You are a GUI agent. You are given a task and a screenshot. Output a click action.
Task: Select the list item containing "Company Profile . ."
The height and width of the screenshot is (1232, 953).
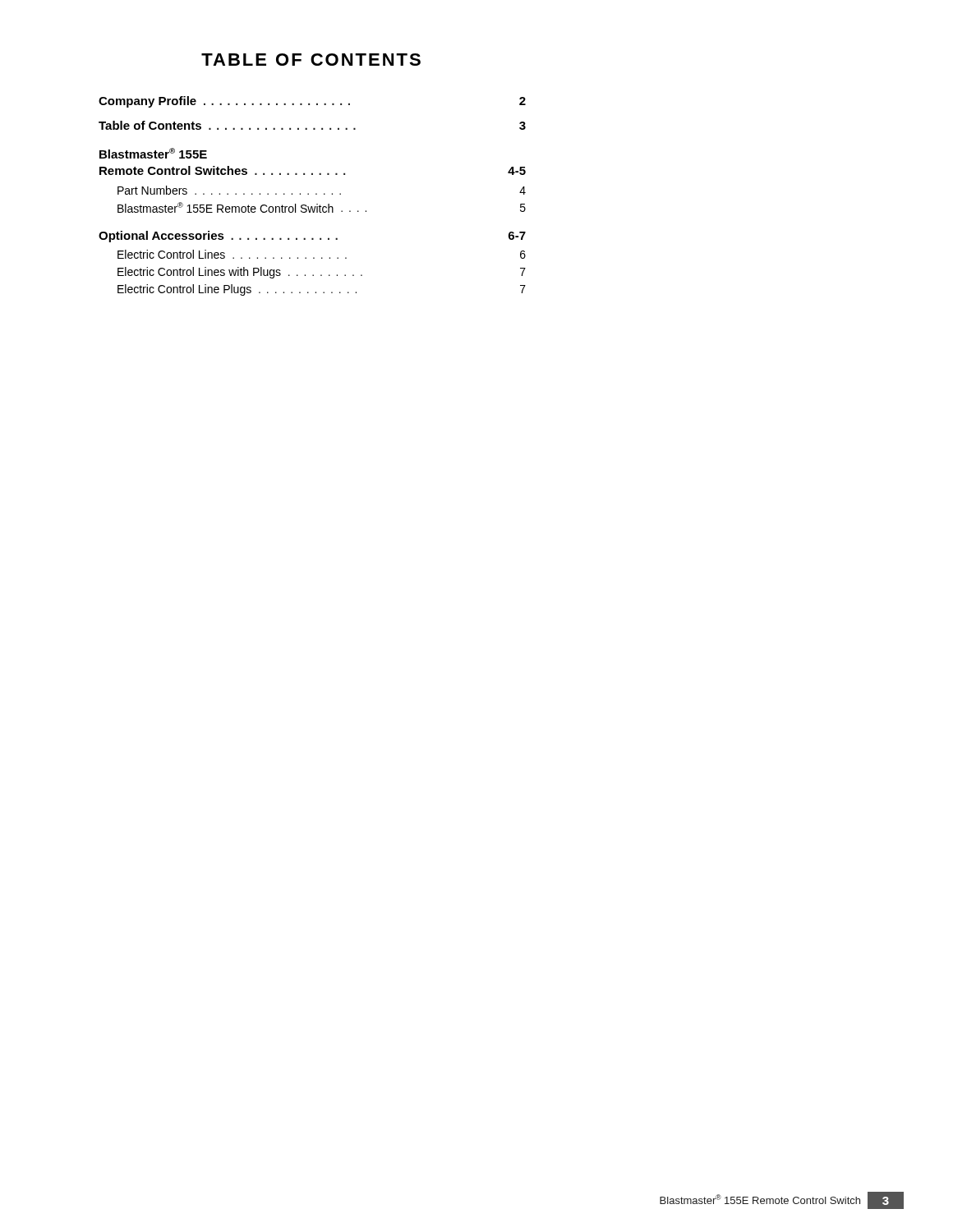(312, 101)
